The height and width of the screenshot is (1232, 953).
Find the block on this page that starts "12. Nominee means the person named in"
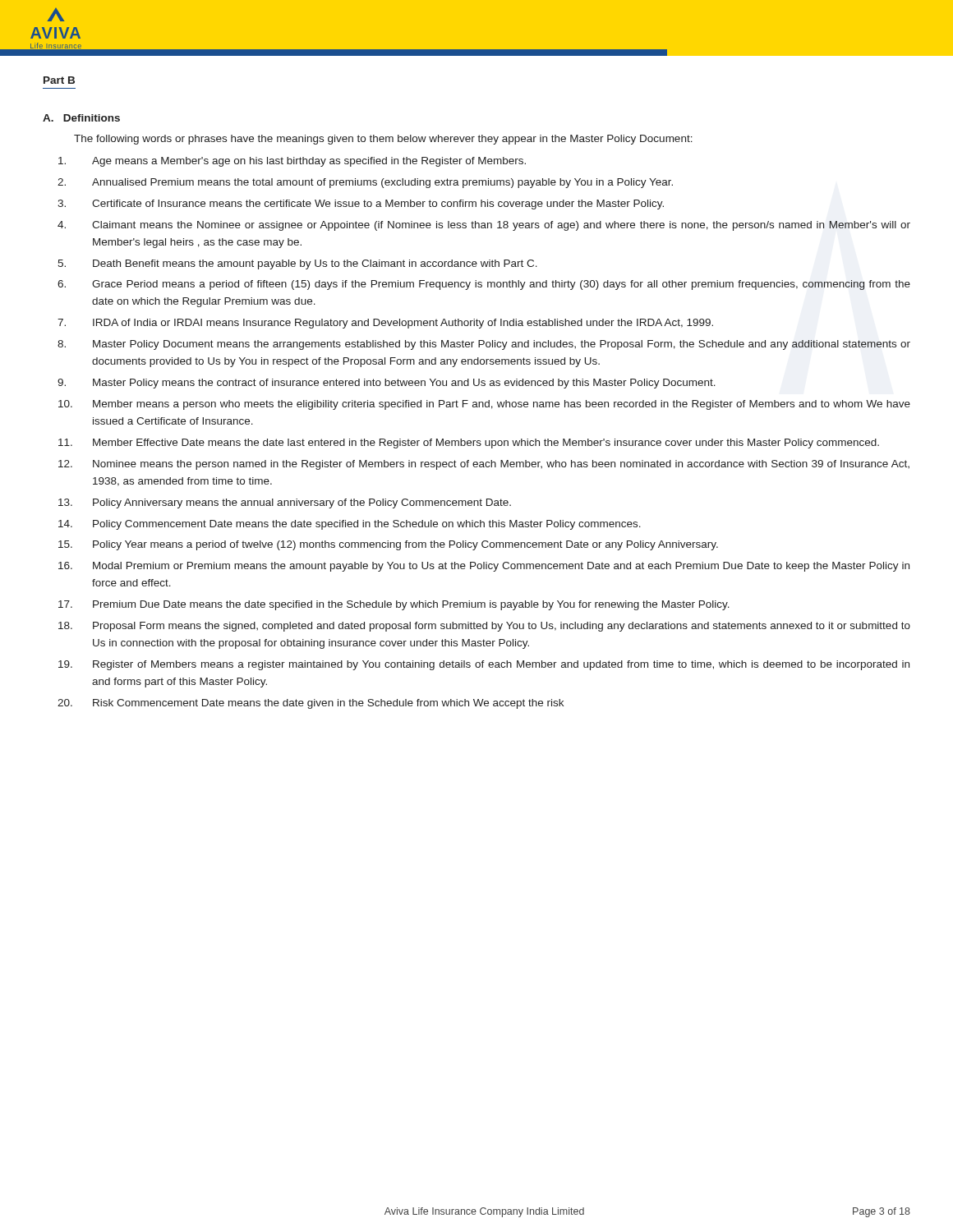(476, 473)
